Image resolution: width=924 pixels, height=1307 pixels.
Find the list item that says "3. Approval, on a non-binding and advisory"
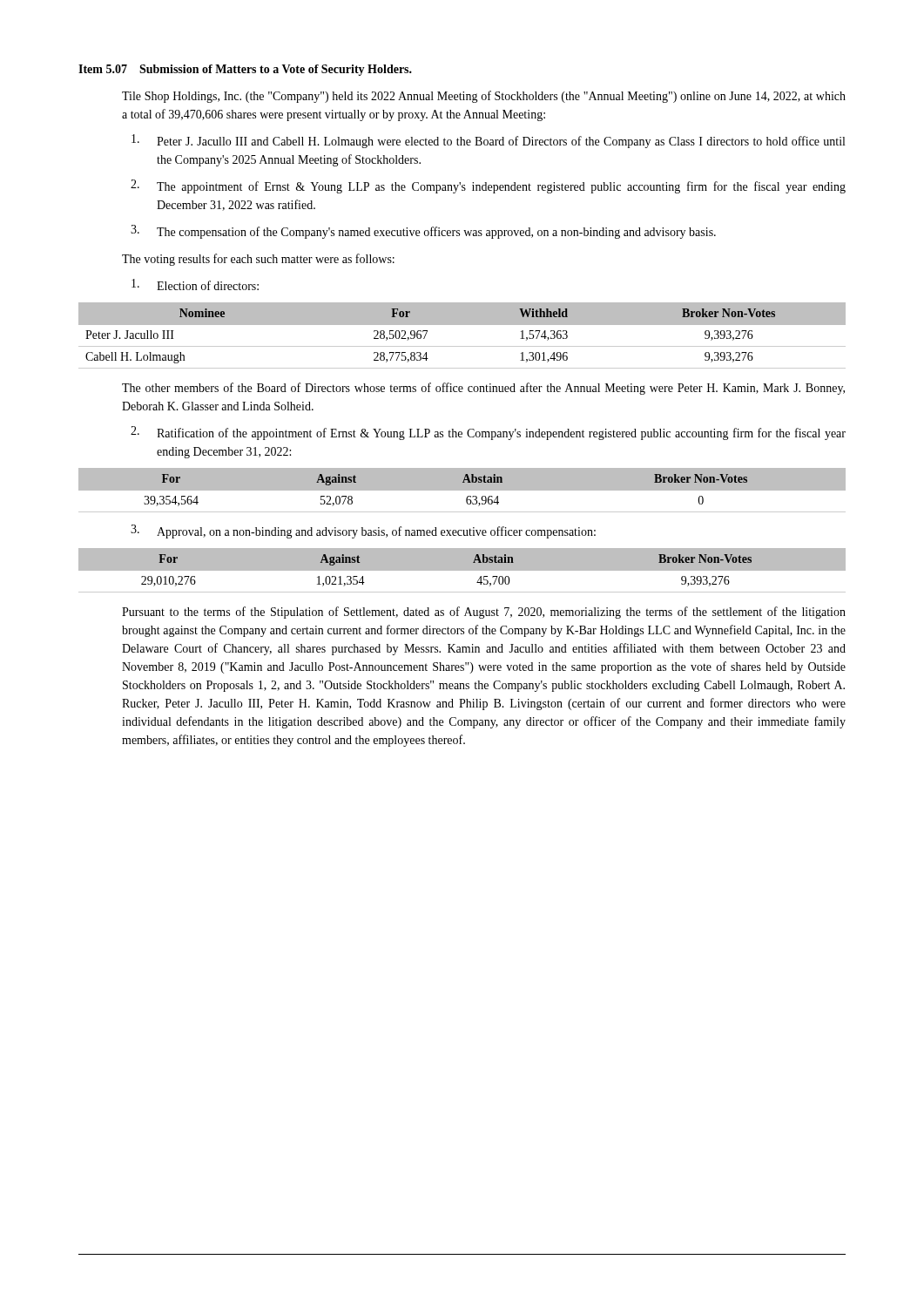[x=488, y=532]
